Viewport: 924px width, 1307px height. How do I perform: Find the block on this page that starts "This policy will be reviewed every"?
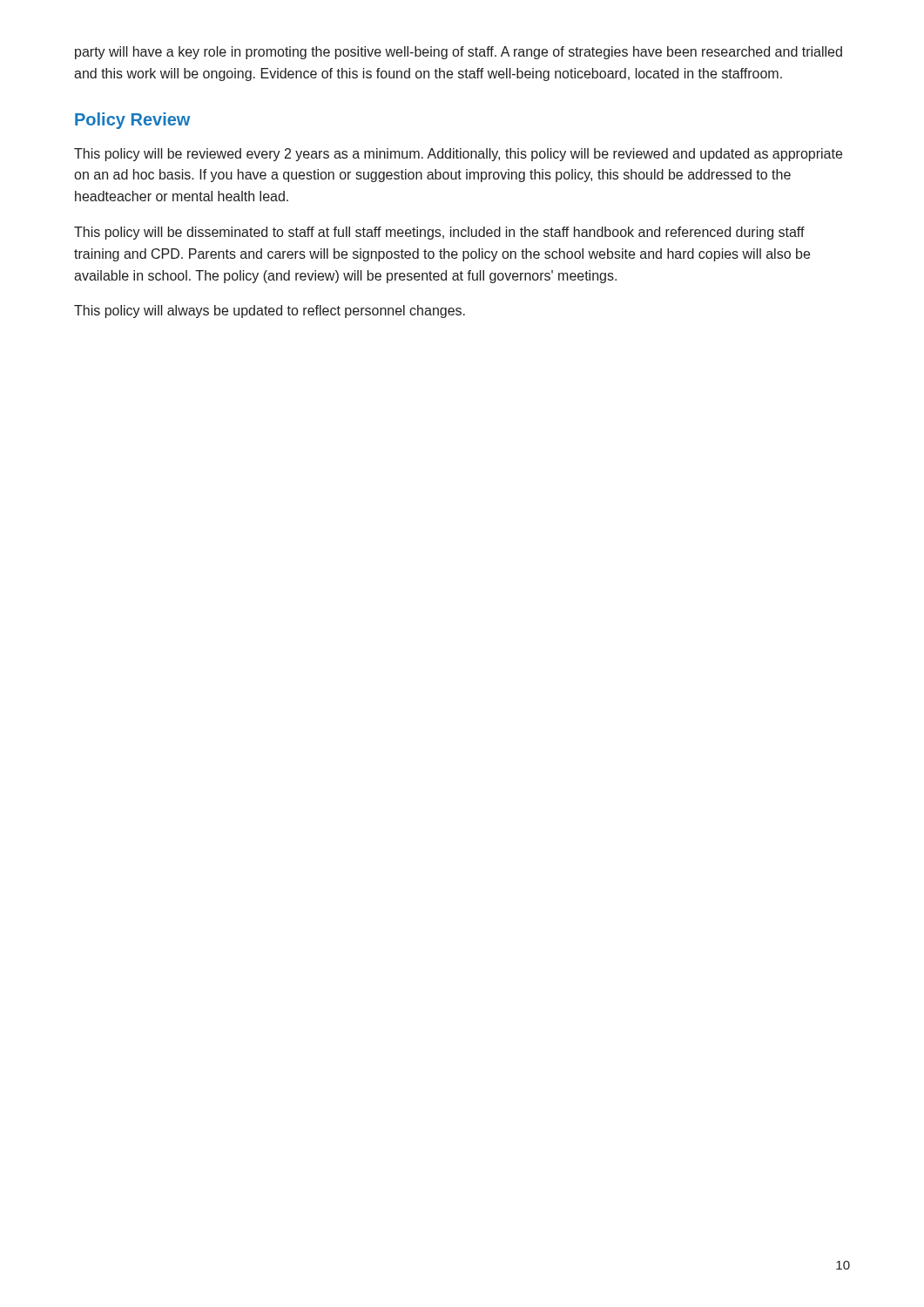pyautogui.click(x=458, y=175)
